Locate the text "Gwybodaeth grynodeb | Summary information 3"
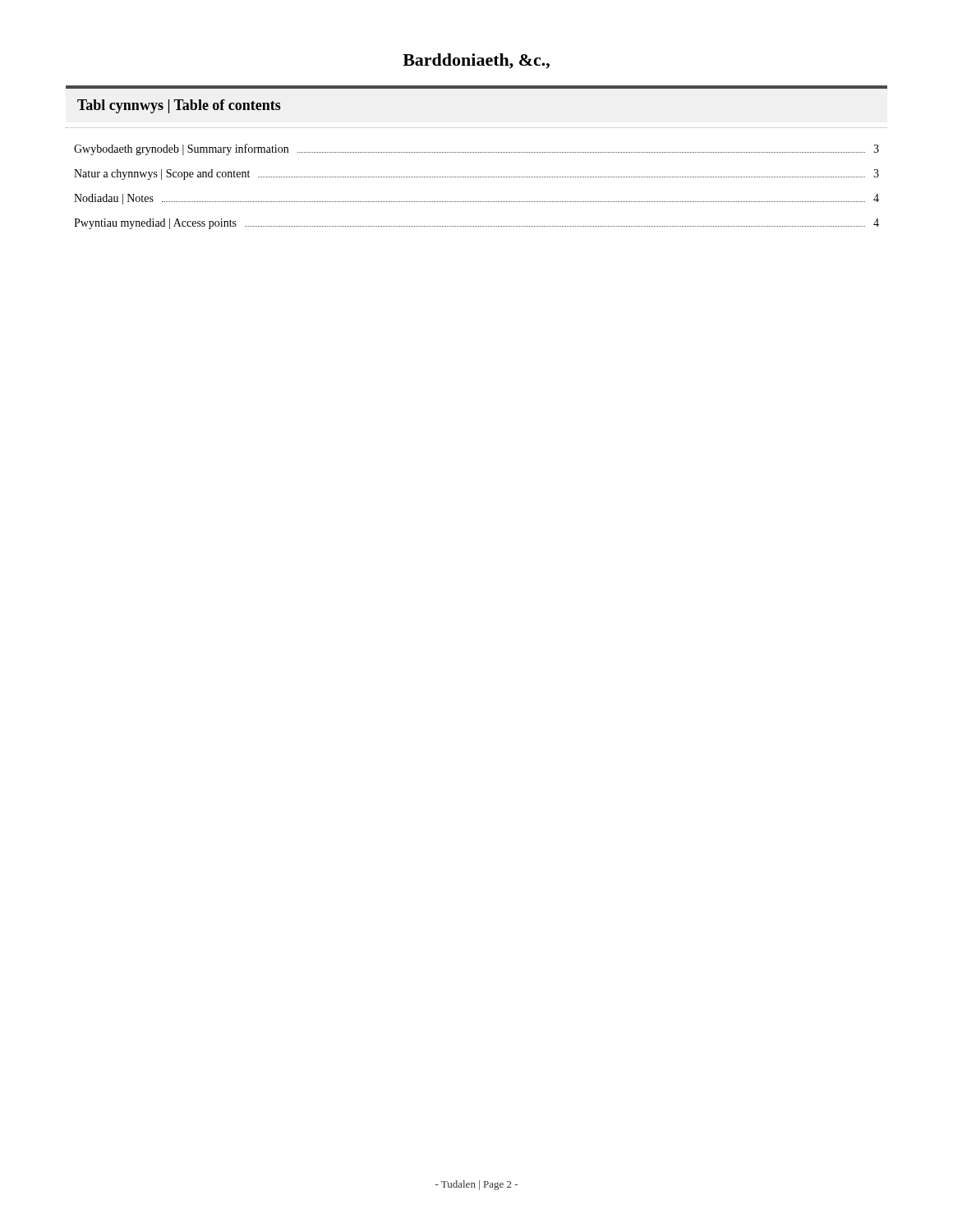The width and height of the screenshot is (953, 1232). click(476, 150)
